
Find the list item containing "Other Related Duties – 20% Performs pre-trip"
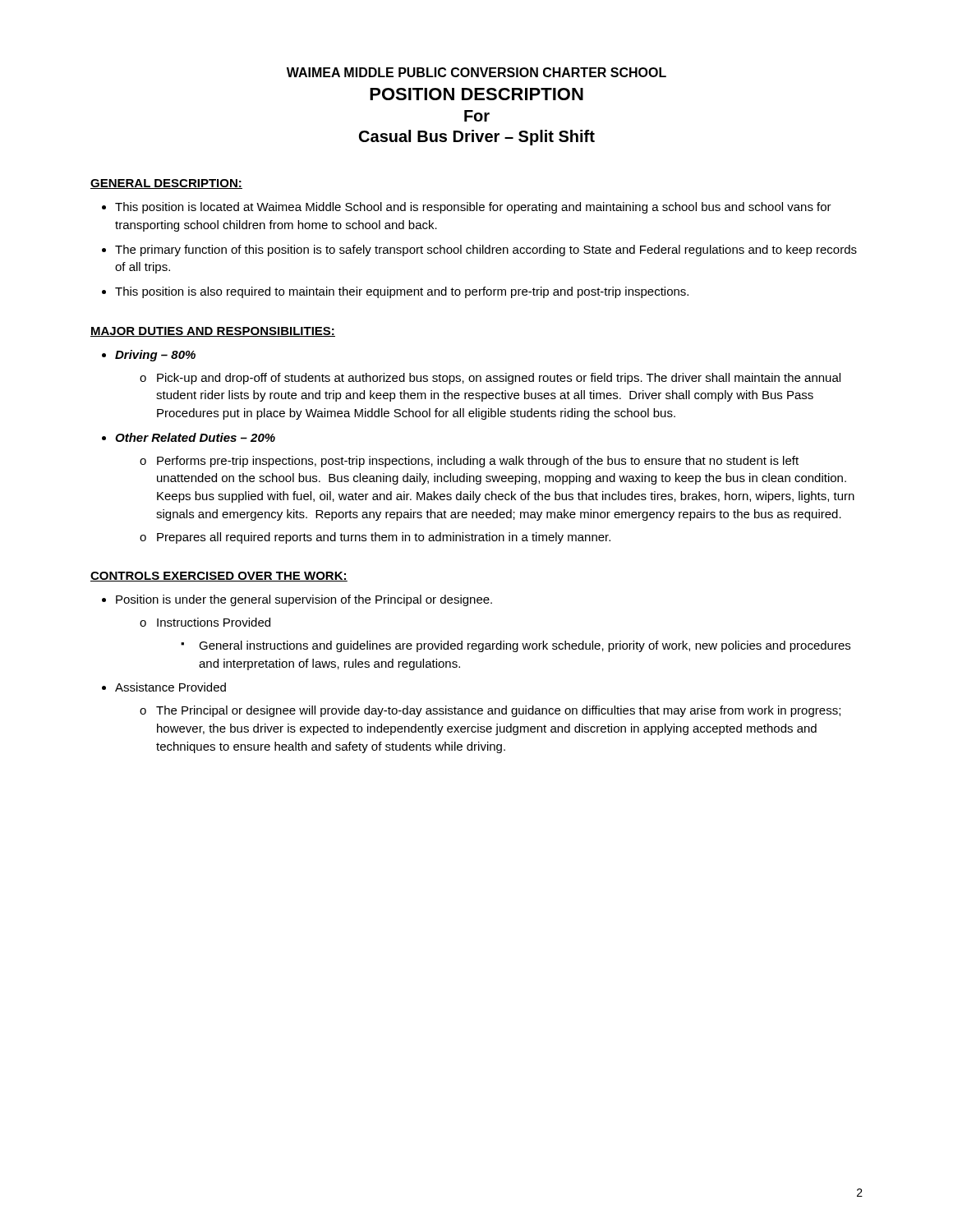click(x=489, y=488)
